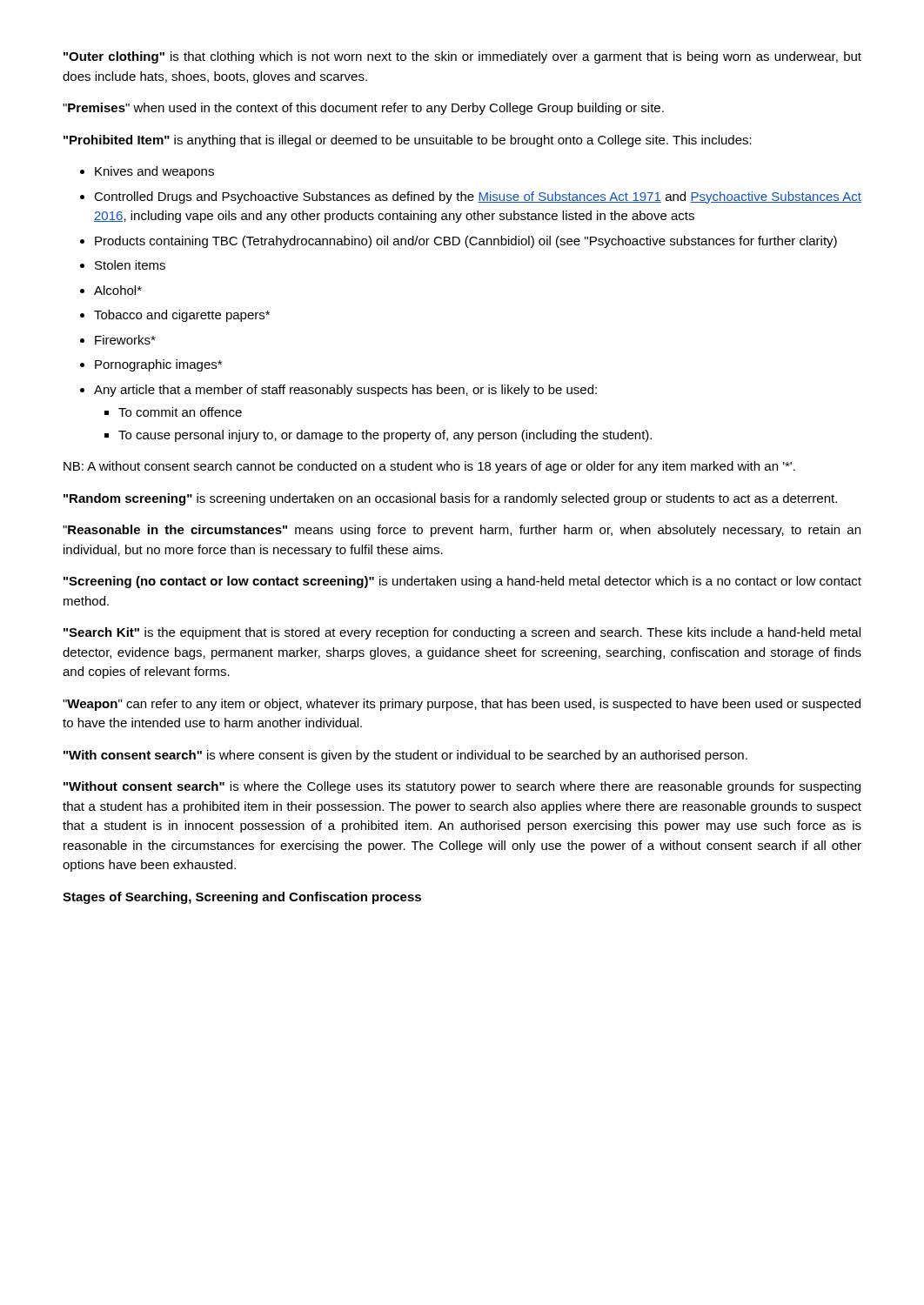Image resolution: width=924 pixels, height=1305 pixels.
Task: Click on the region starting ""Reasonable in the circumstances" means using"
Action: pyautogui.click(x=462, y=539)
